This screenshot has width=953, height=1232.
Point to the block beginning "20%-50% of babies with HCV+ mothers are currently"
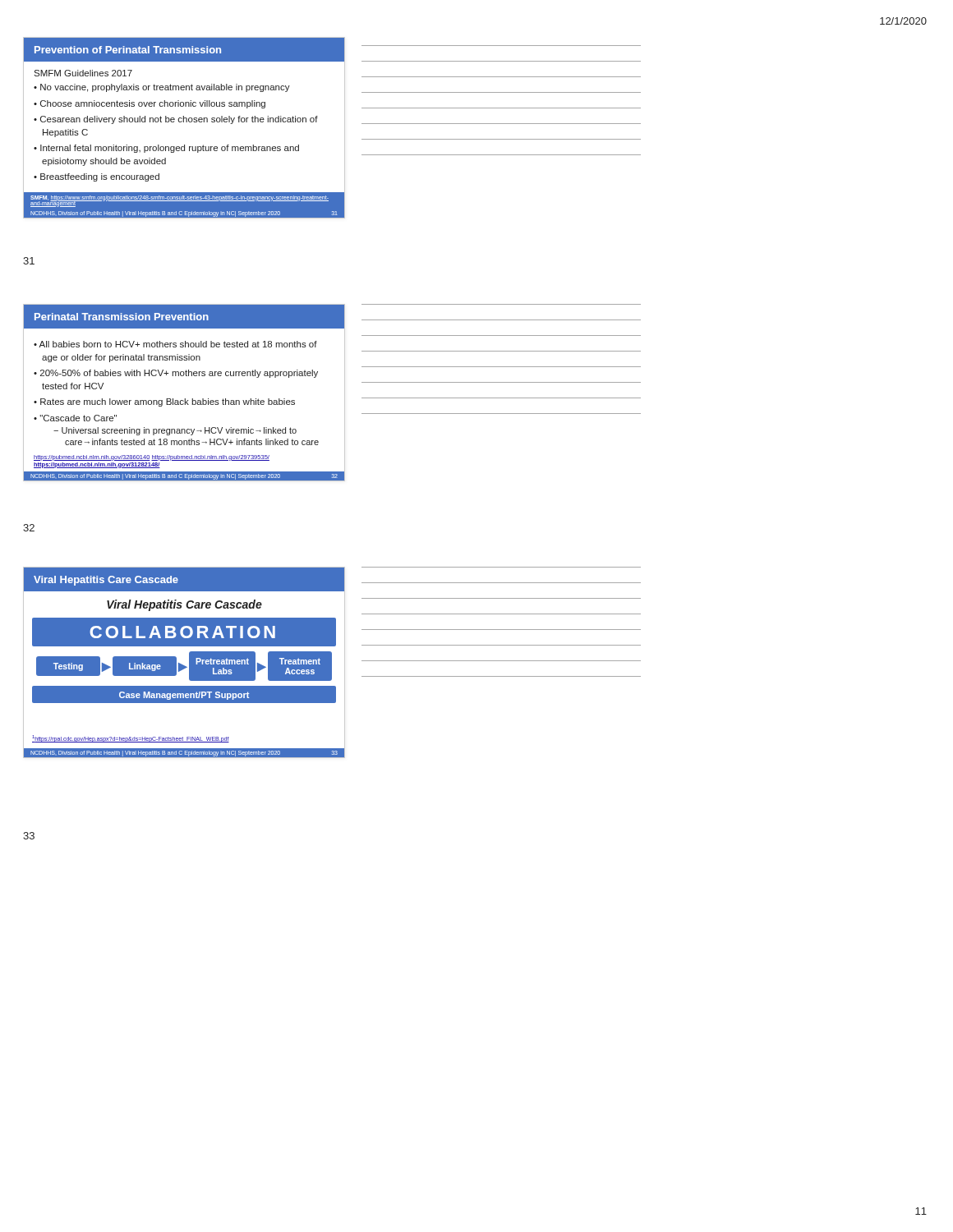[x=179, y=379]
